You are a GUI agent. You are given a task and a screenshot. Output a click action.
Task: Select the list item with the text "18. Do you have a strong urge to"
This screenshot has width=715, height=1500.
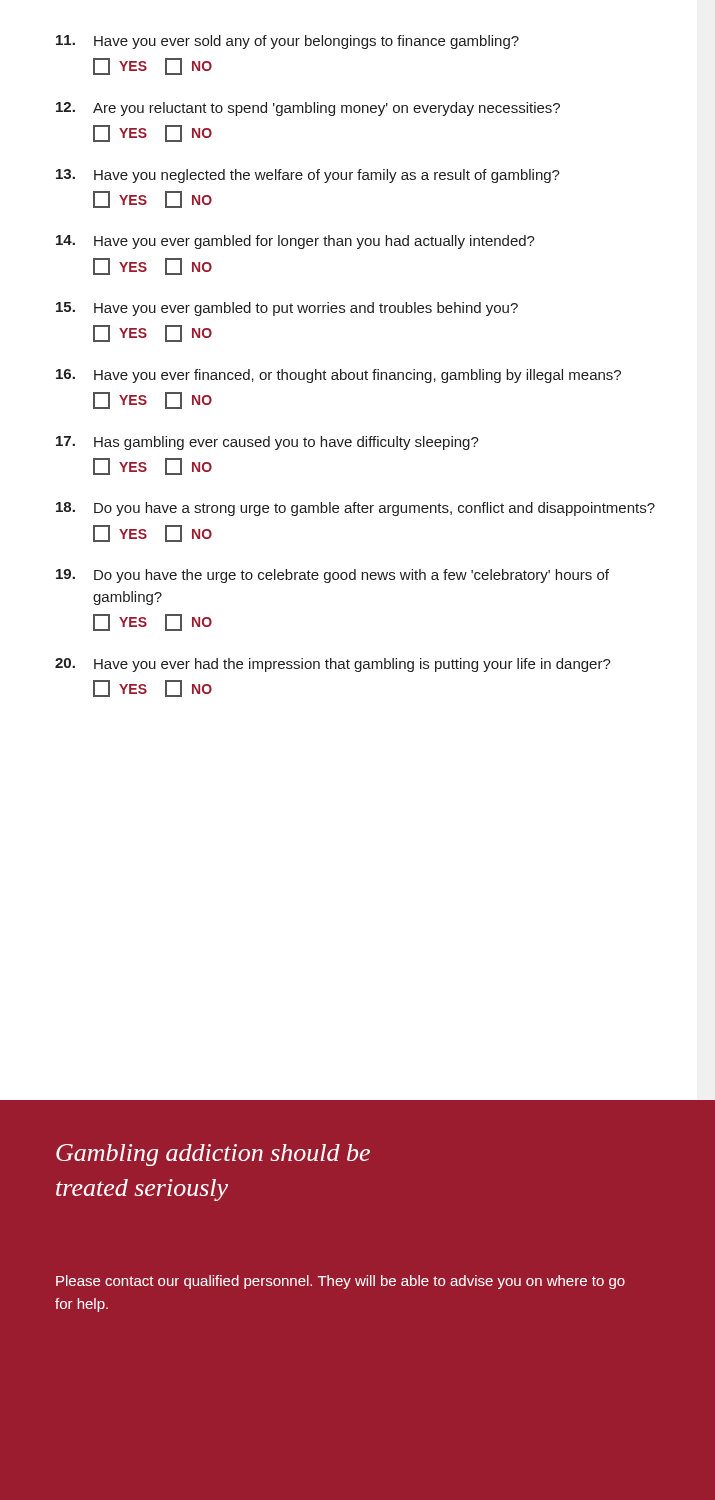pos(363,520)
